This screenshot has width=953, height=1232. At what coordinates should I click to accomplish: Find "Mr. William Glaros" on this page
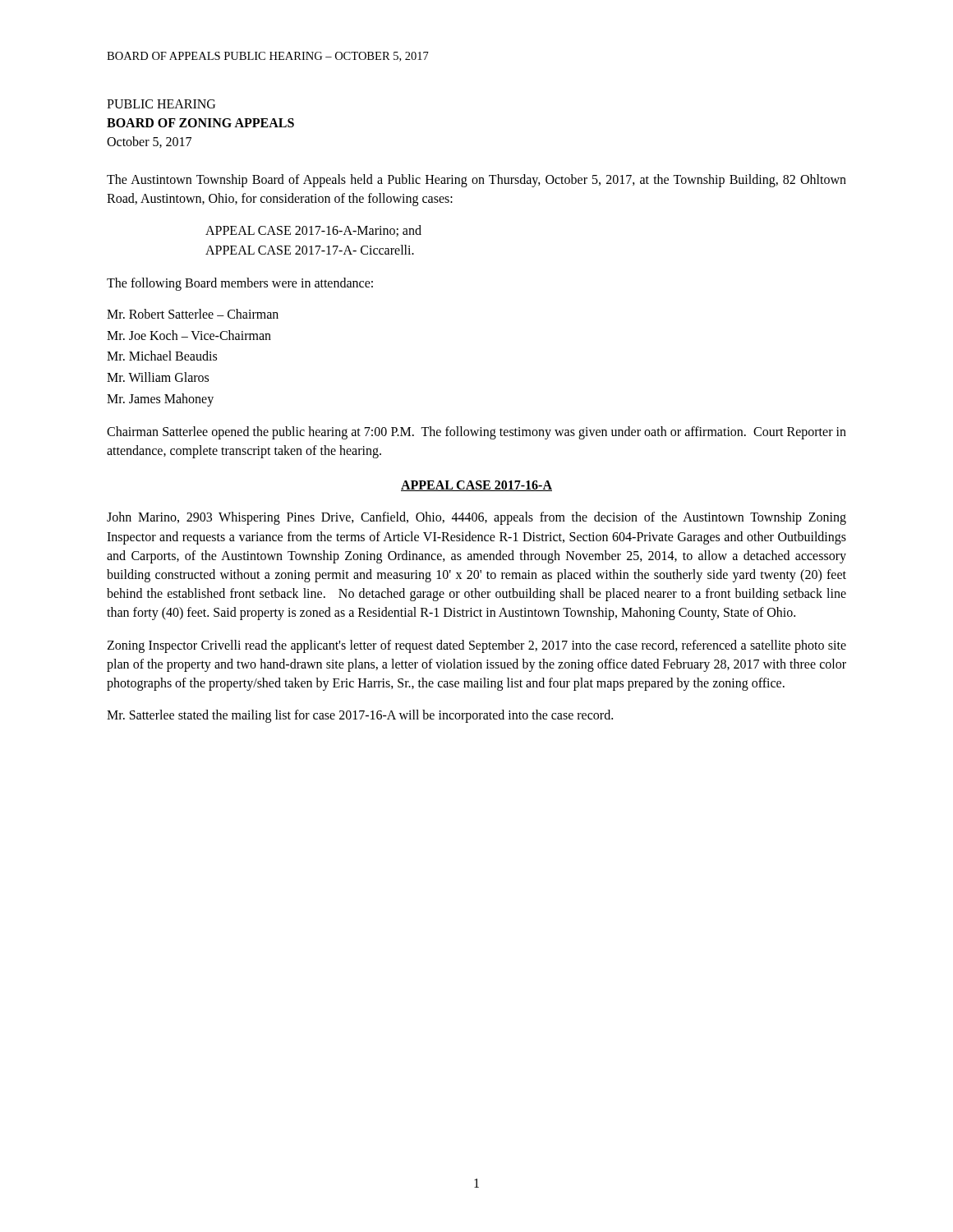[x=158, y=377]
